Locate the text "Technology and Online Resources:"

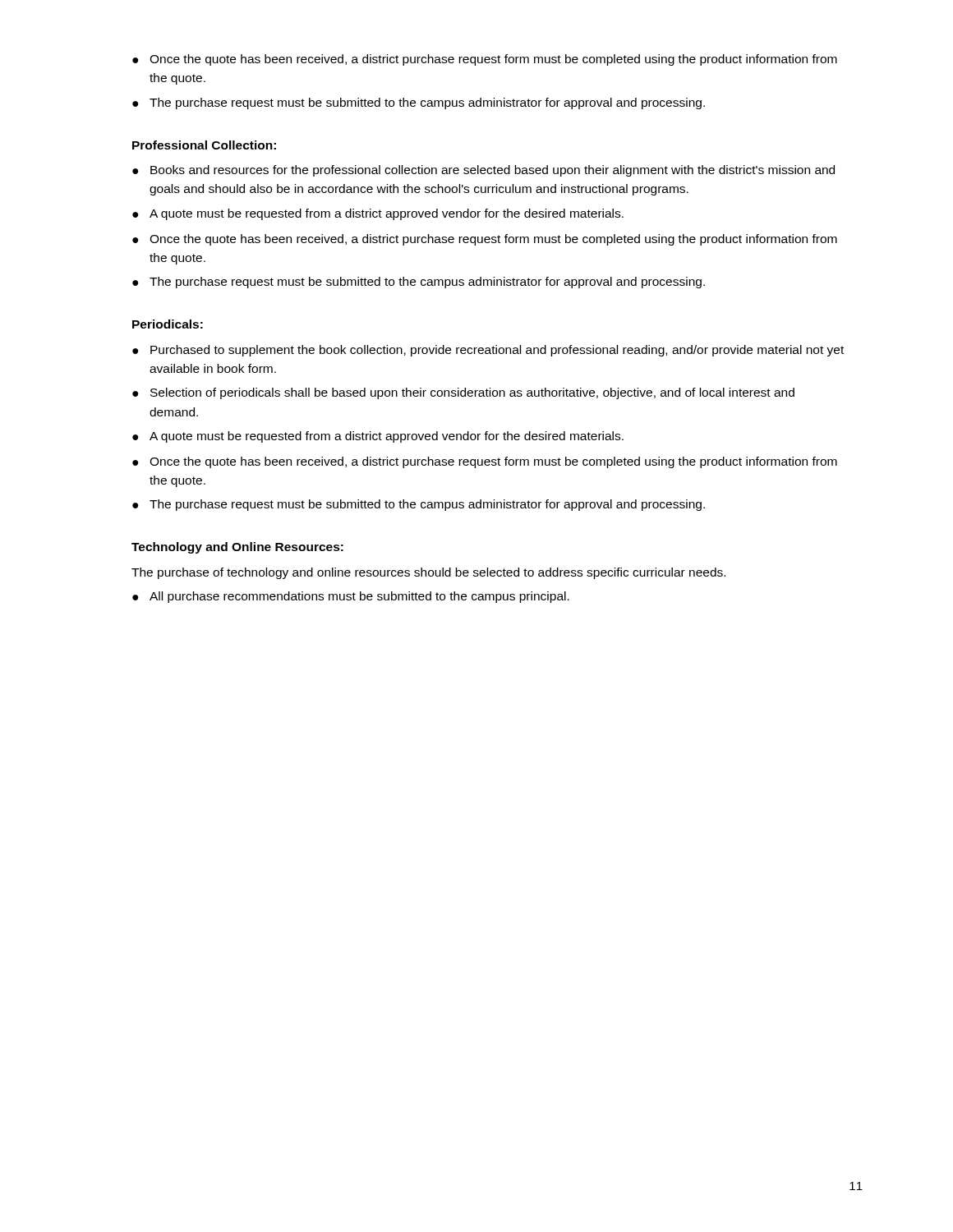click(238, 547)
